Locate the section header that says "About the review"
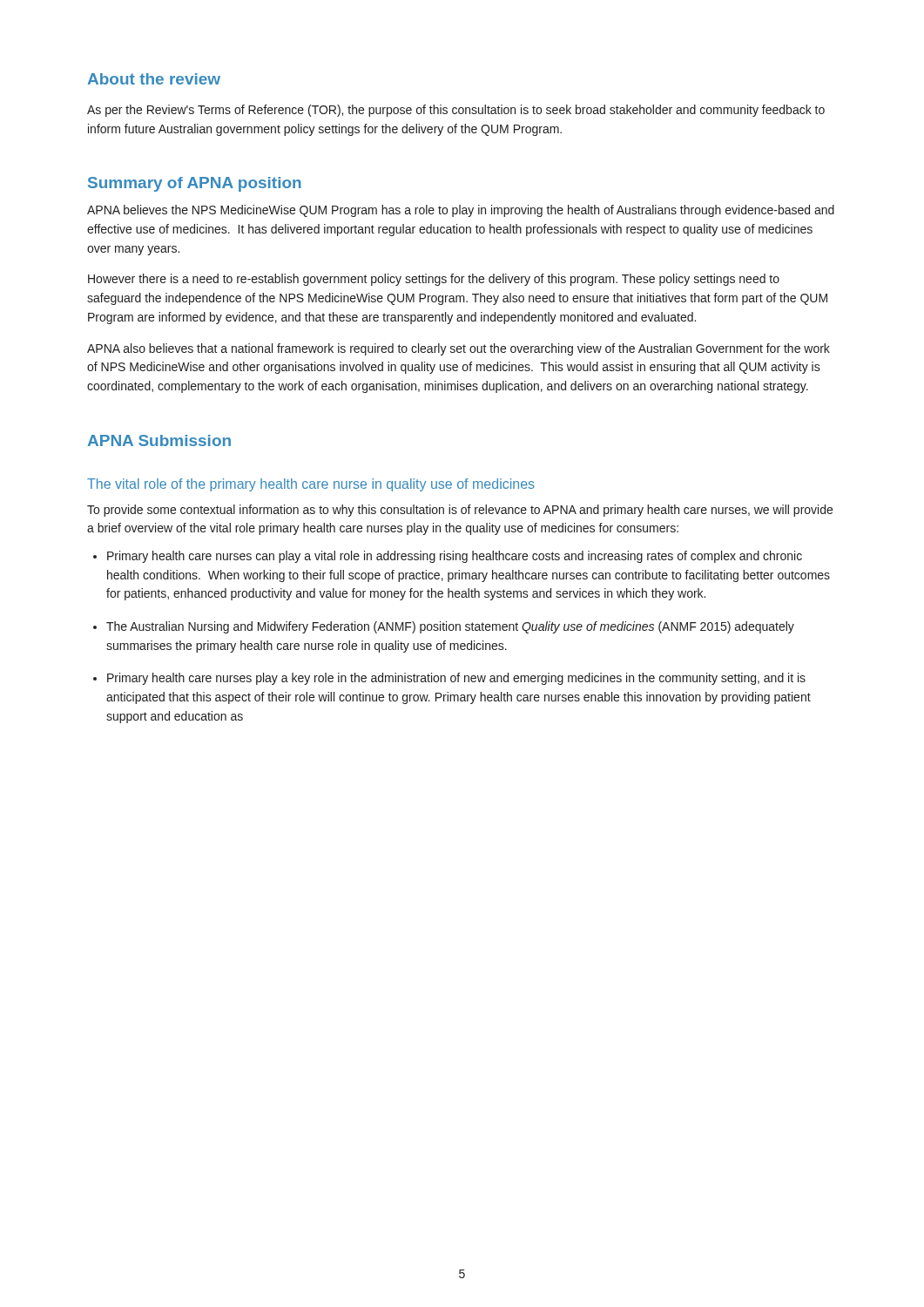The image size is (924, 1307). (x=154, y=79)
